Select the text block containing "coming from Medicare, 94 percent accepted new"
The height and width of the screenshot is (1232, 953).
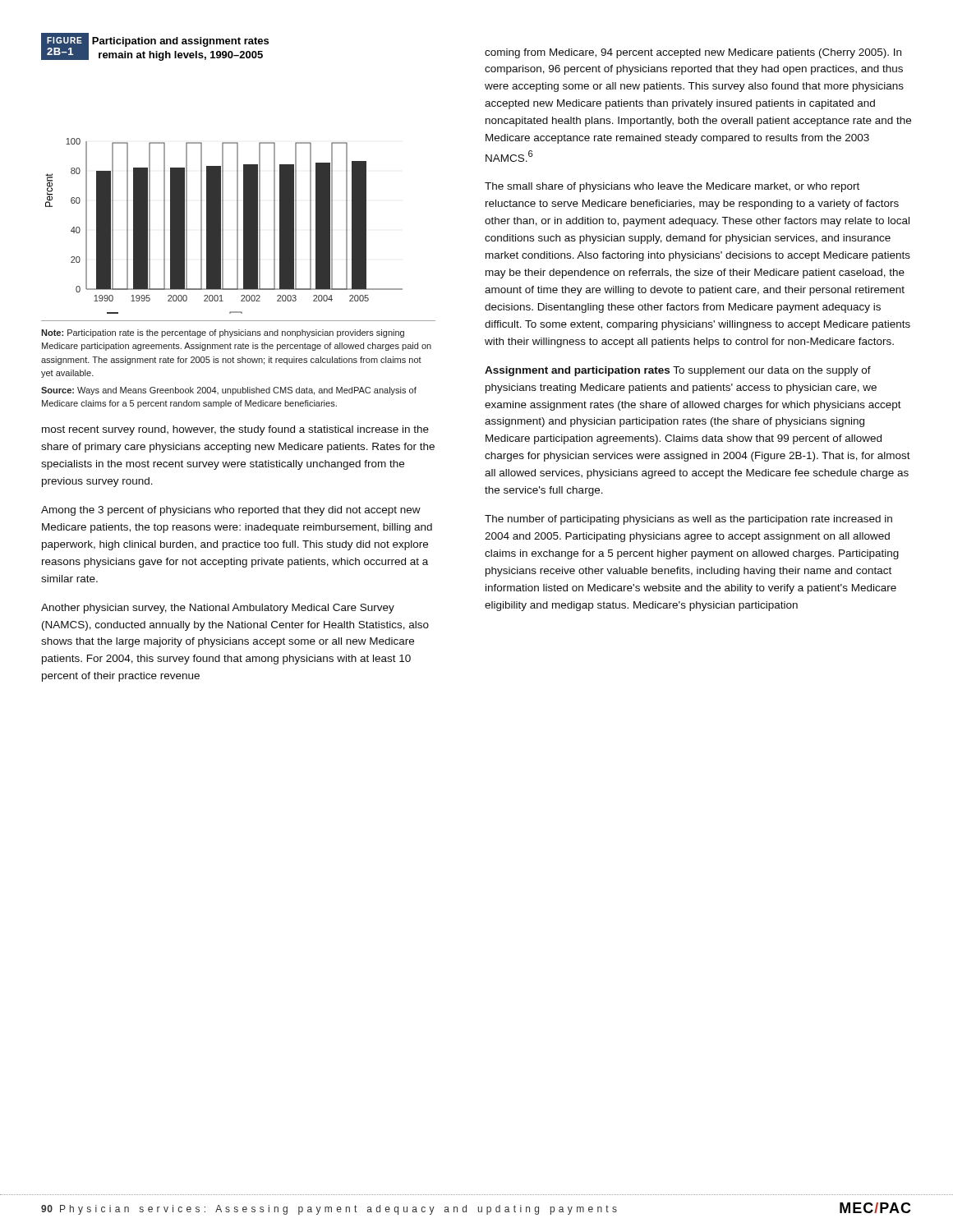point(698,106)
